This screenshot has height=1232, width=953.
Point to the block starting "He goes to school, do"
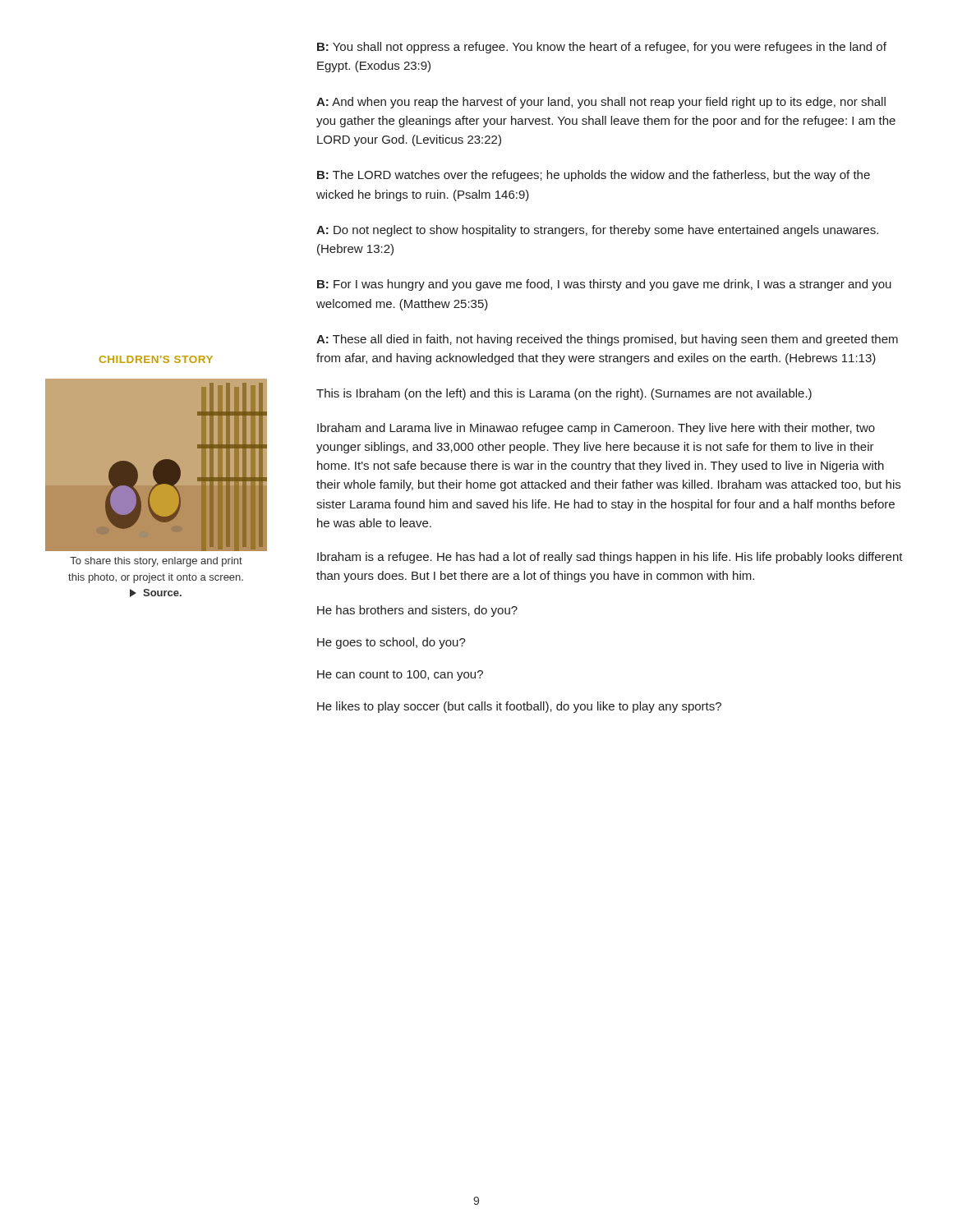coord(391,642)
